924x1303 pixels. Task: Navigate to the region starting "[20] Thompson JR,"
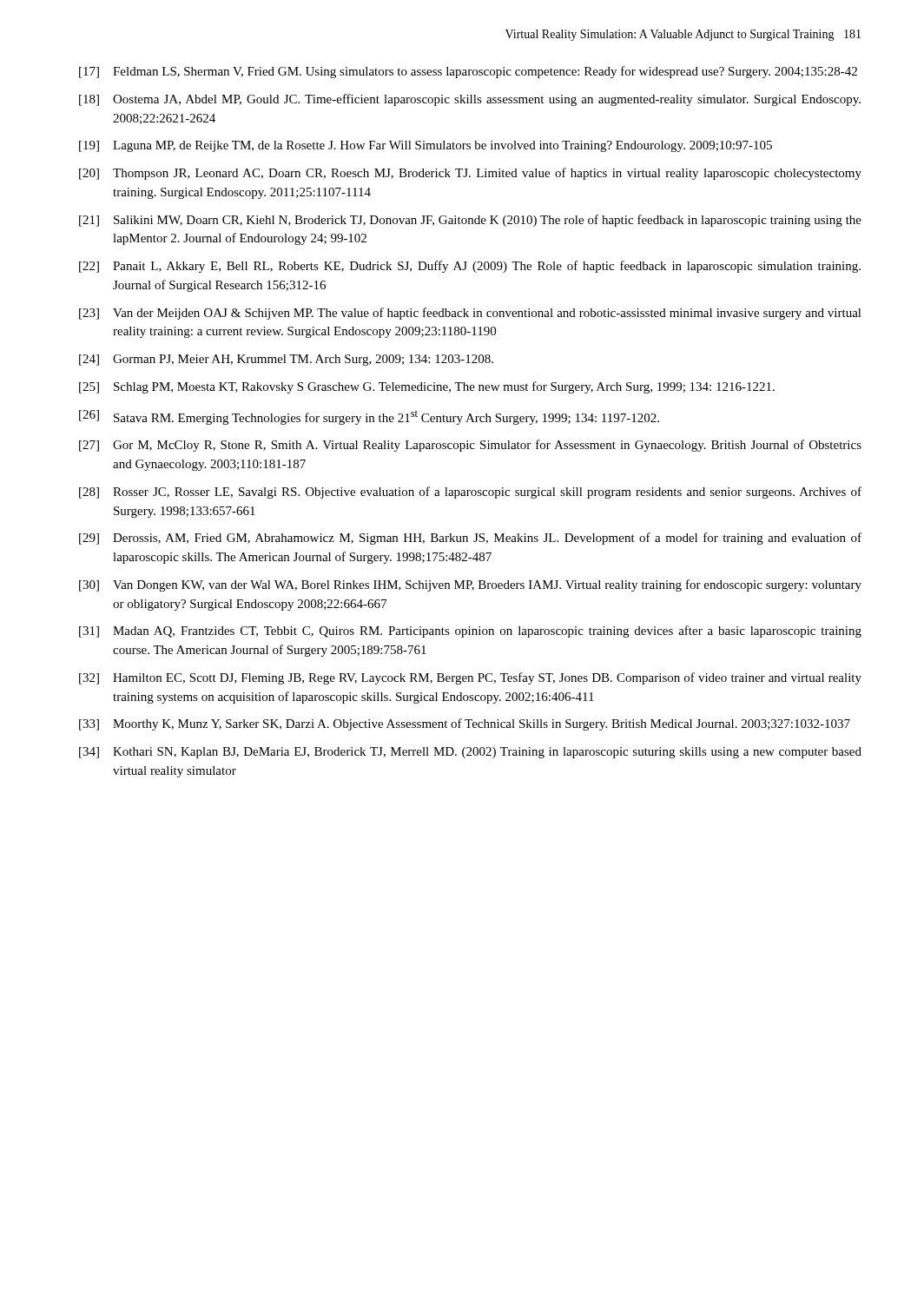click(x=470, y=183)
